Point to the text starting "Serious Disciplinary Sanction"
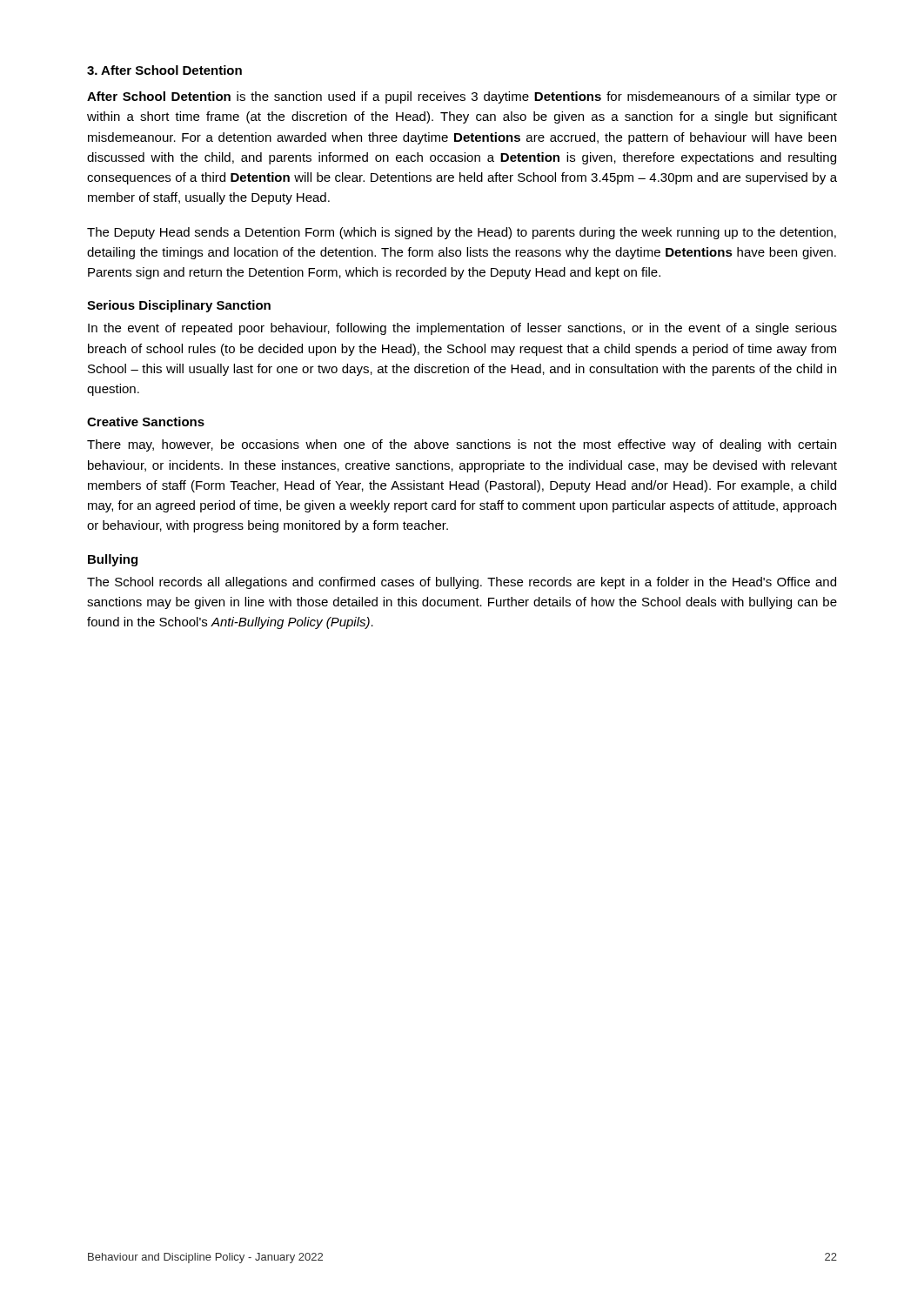Viewport: 924px width, 1305px height. click(179, 305)
